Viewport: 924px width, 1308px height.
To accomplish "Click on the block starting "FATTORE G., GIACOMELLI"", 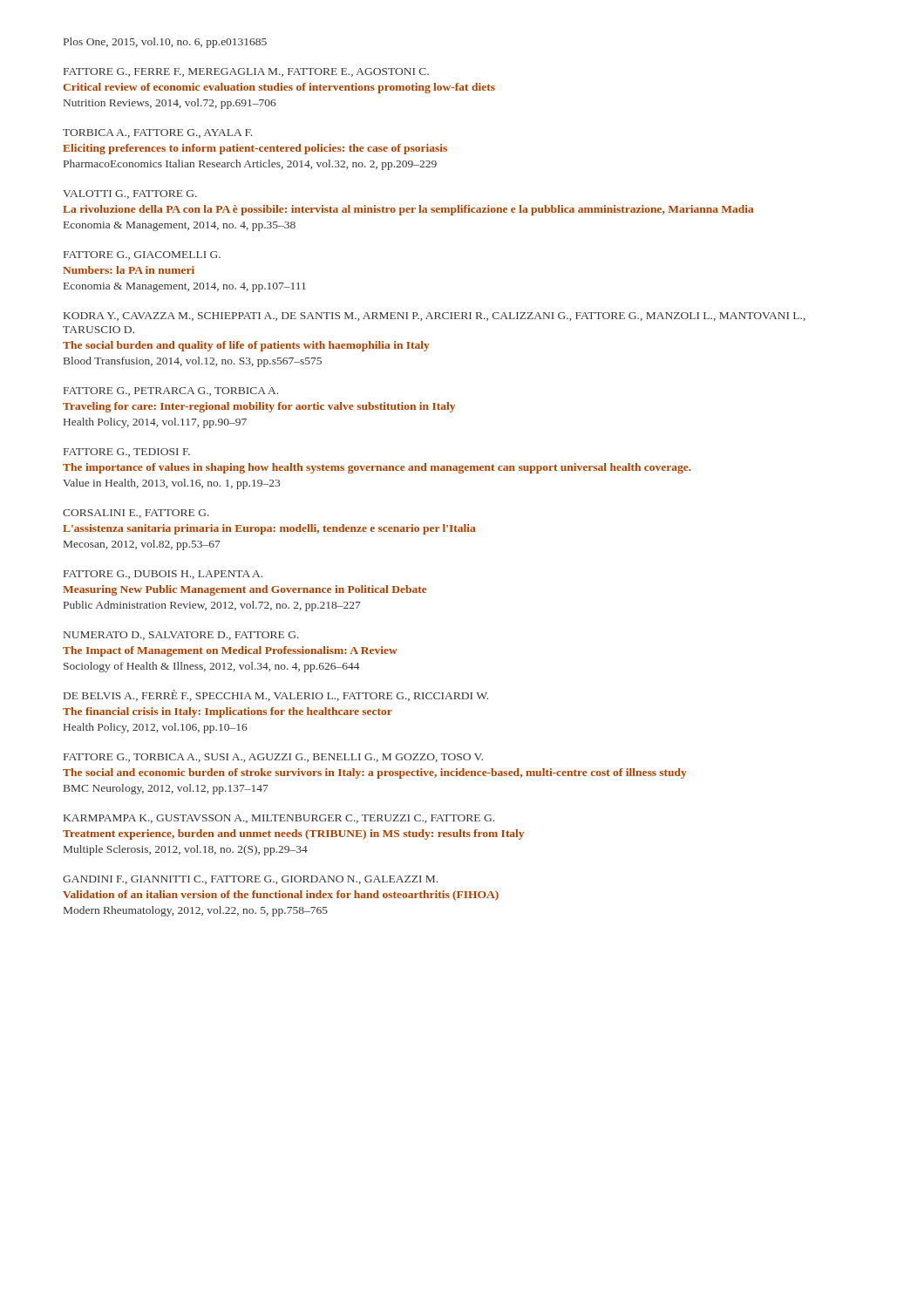I will (x=142, y=255).
